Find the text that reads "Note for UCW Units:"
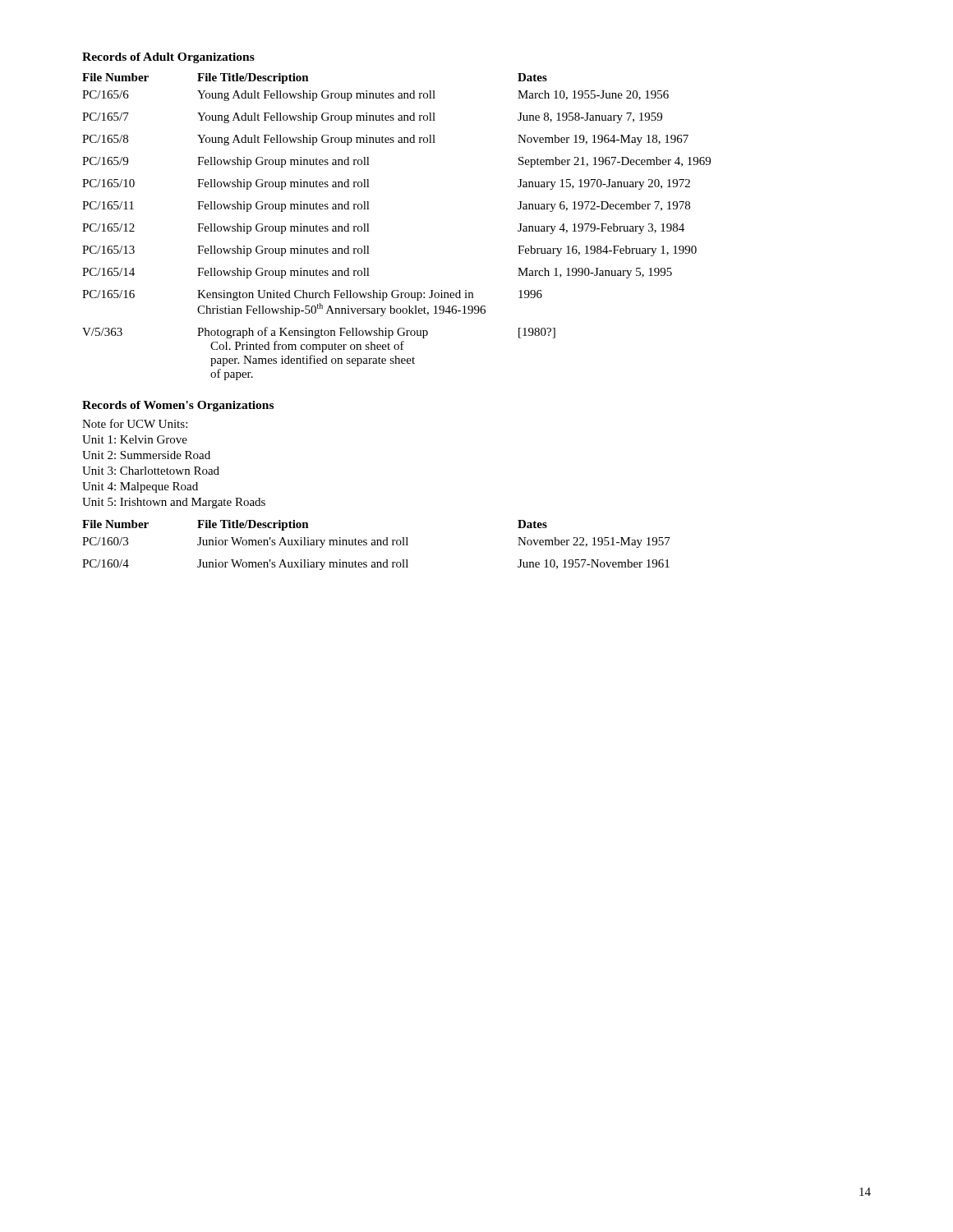The width and height of the screenshot is (953, 1232). (x=135, y=424)
